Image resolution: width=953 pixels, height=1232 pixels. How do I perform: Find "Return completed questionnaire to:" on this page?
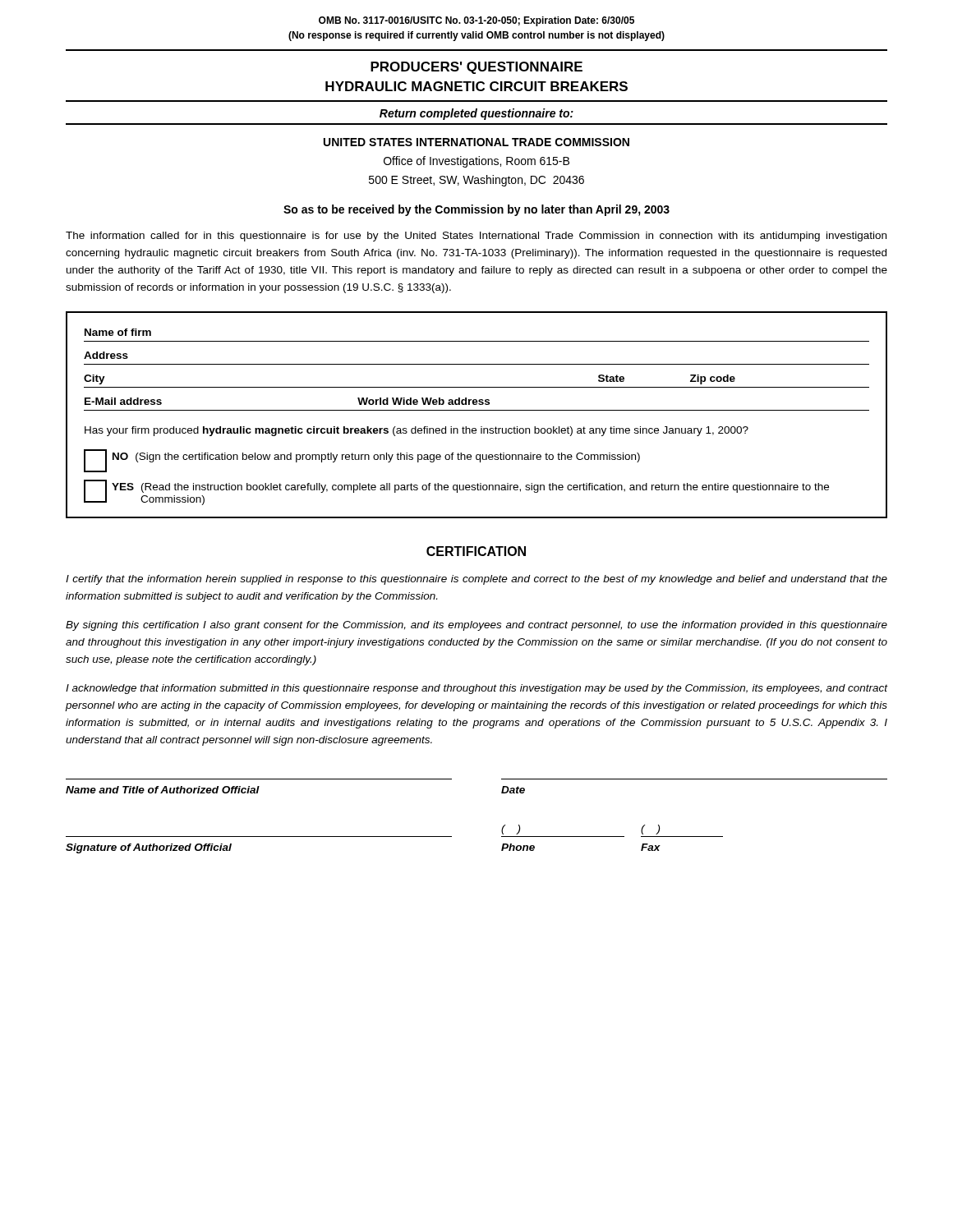point(476,113)
